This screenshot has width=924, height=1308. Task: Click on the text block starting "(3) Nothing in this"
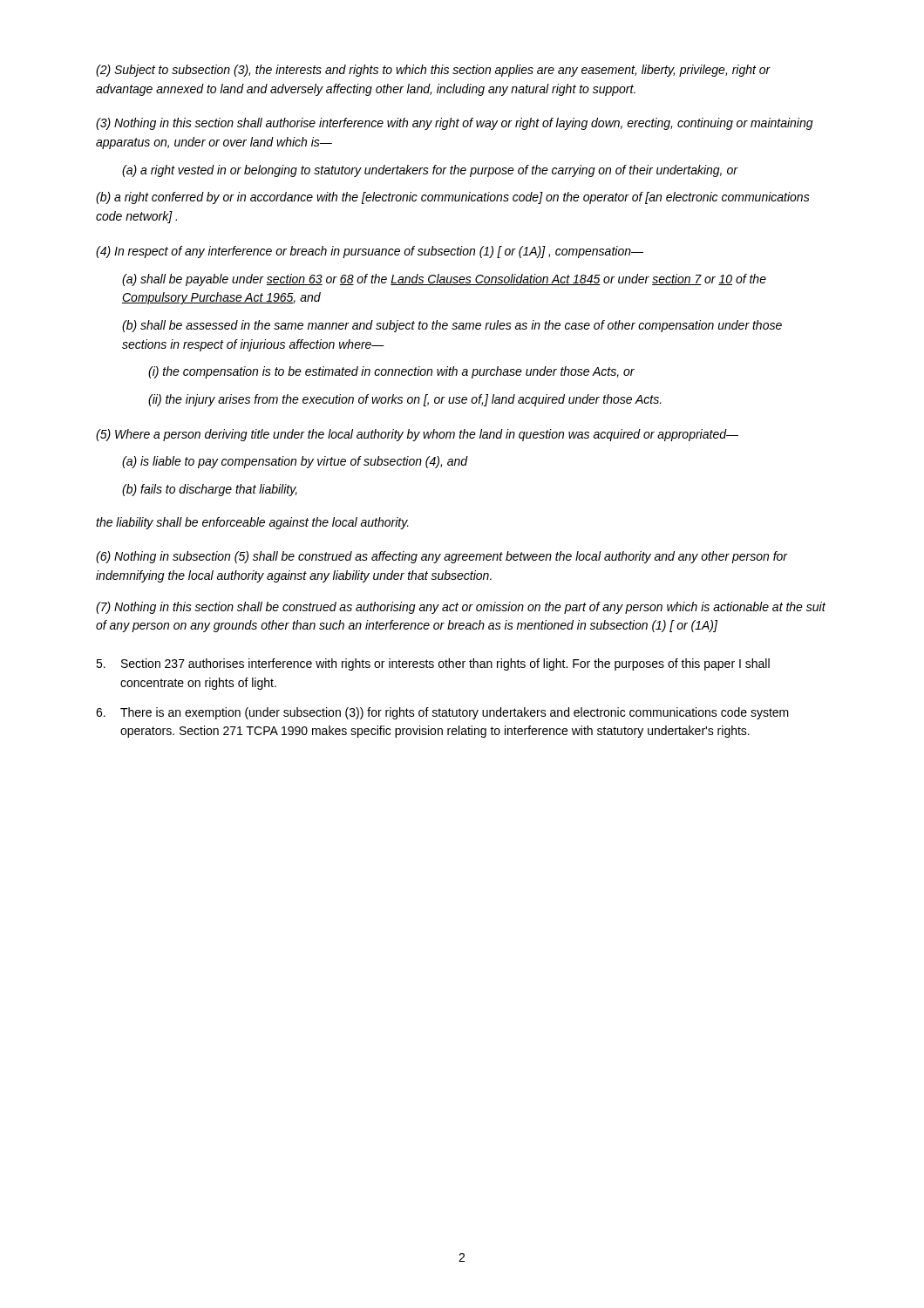pyautogui.click(x=454, y=133)
